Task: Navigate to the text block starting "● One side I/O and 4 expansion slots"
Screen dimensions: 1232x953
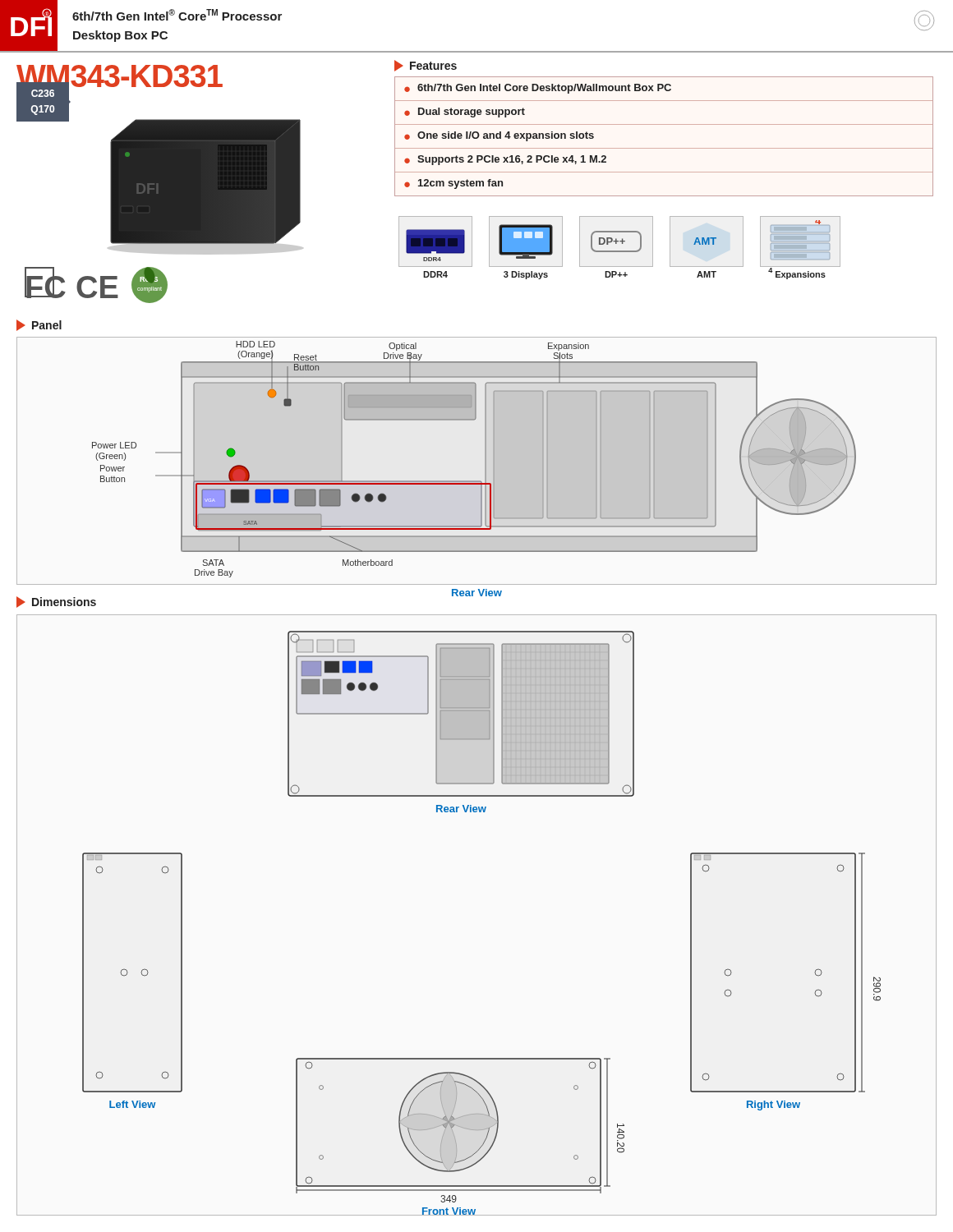Action: click(499, 136)
